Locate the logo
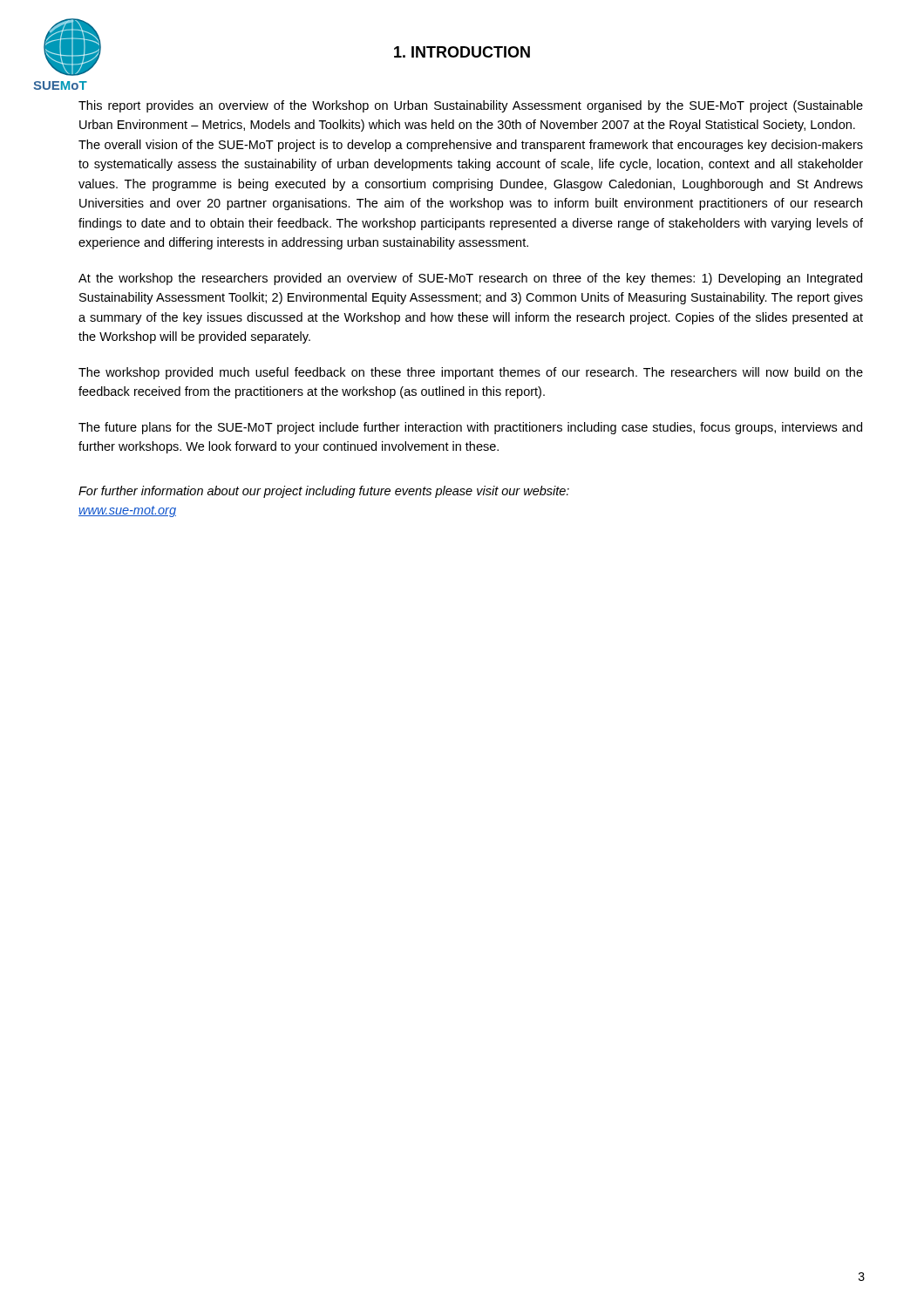This screenshot has height=1308, width=924. [72, 55]
